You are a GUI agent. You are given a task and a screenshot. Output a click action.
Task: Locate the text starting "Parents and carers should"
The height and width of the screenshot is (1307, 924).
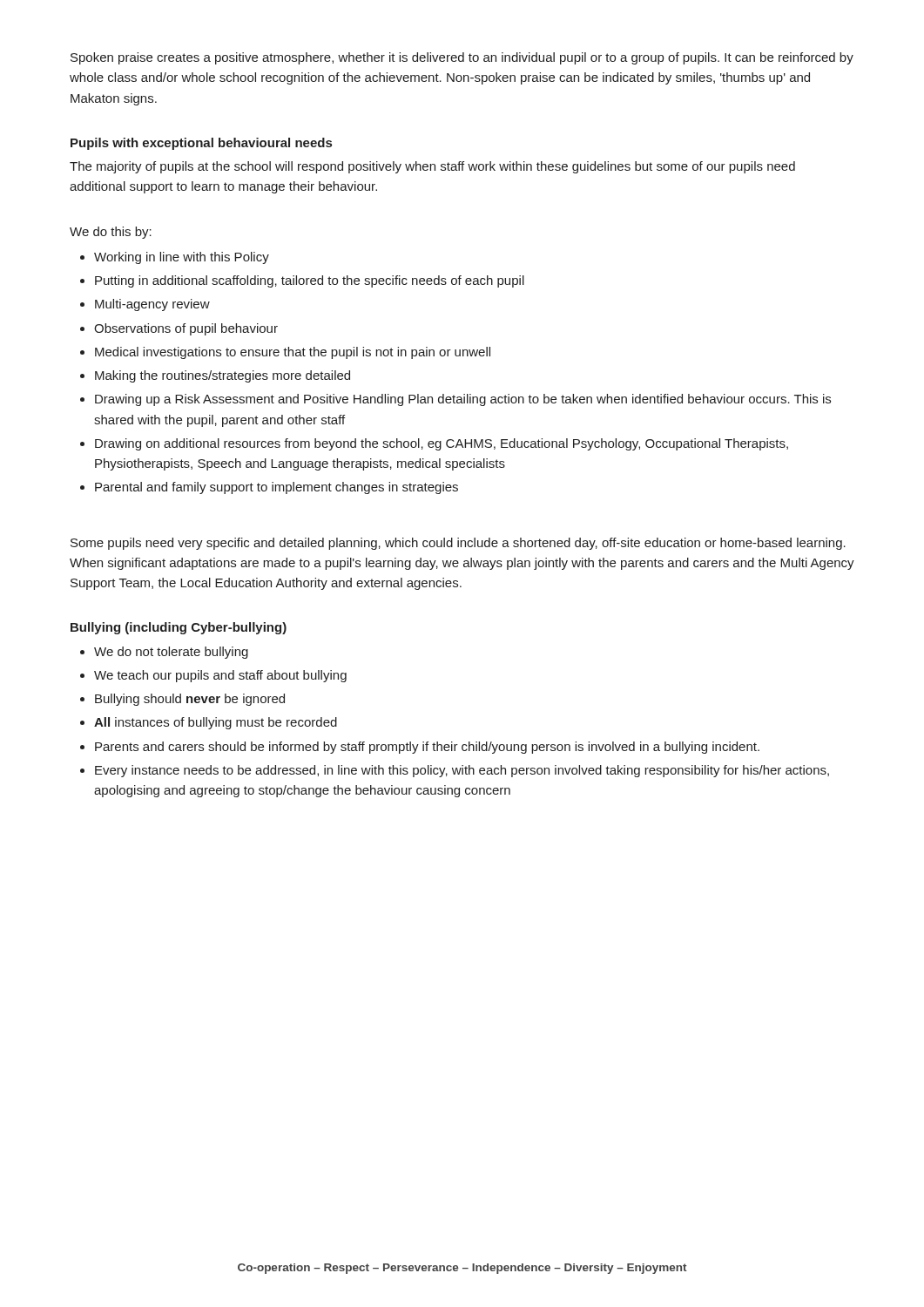pos(462,746)
